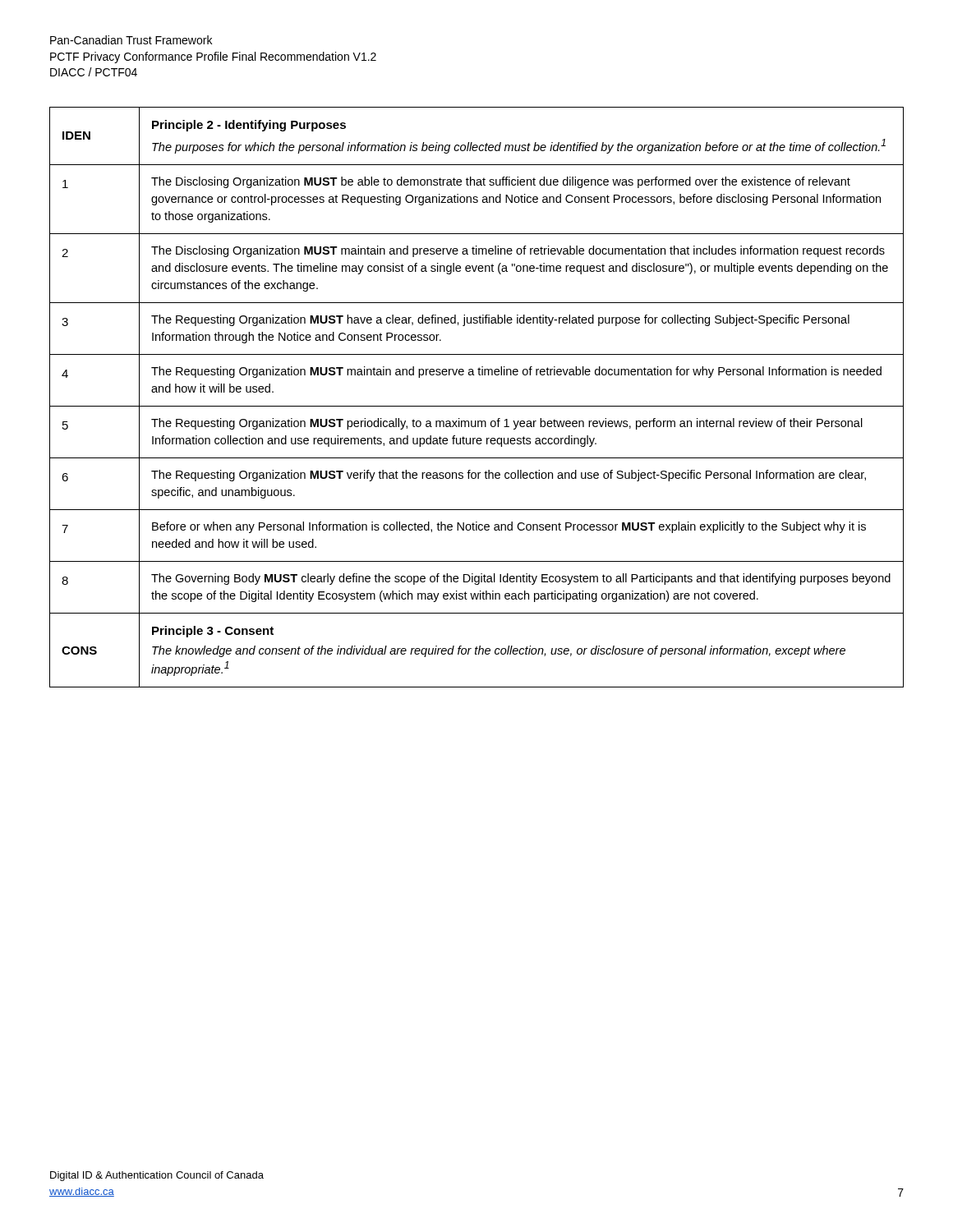The width and height of the screenshot is (953, 1232).
Task: Find a table
Action: [x=476, y=397]
